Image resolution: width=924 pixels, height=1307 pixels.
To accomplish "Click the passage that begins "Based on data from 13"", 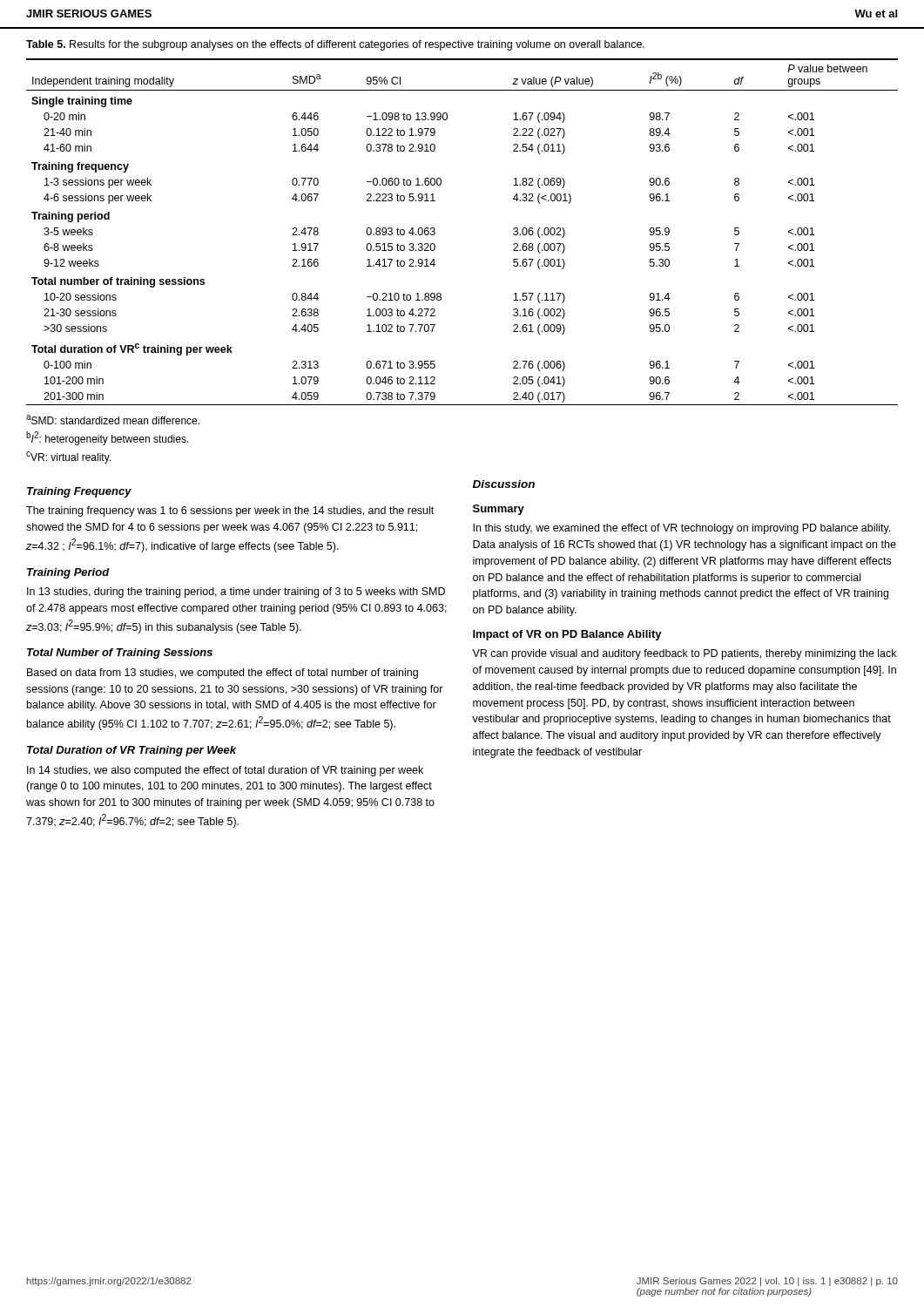I will click(239, 699).
